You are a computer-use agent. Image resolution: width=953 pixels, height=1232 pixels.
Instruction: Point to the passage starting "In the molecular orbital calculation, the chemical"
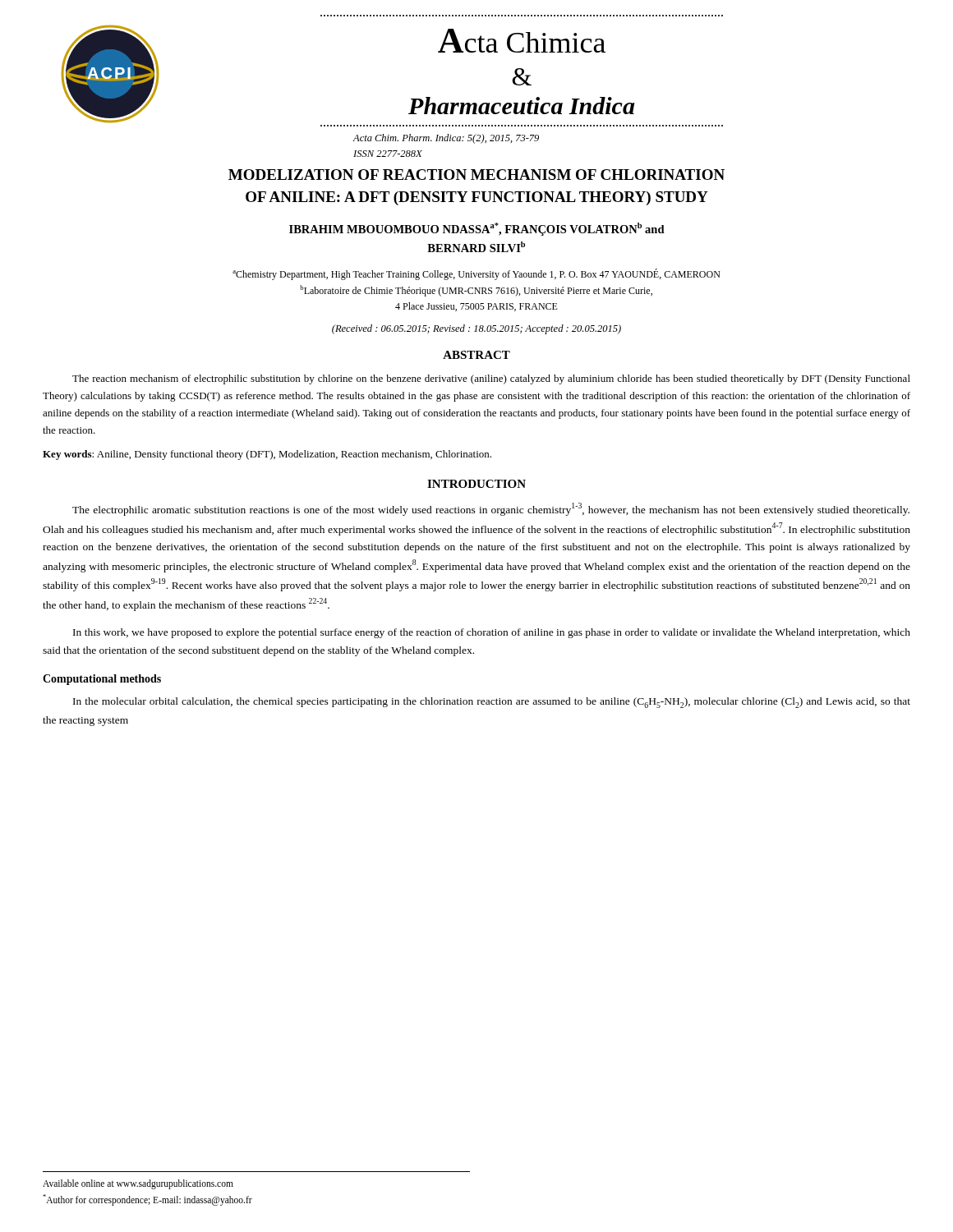[476, 710]
